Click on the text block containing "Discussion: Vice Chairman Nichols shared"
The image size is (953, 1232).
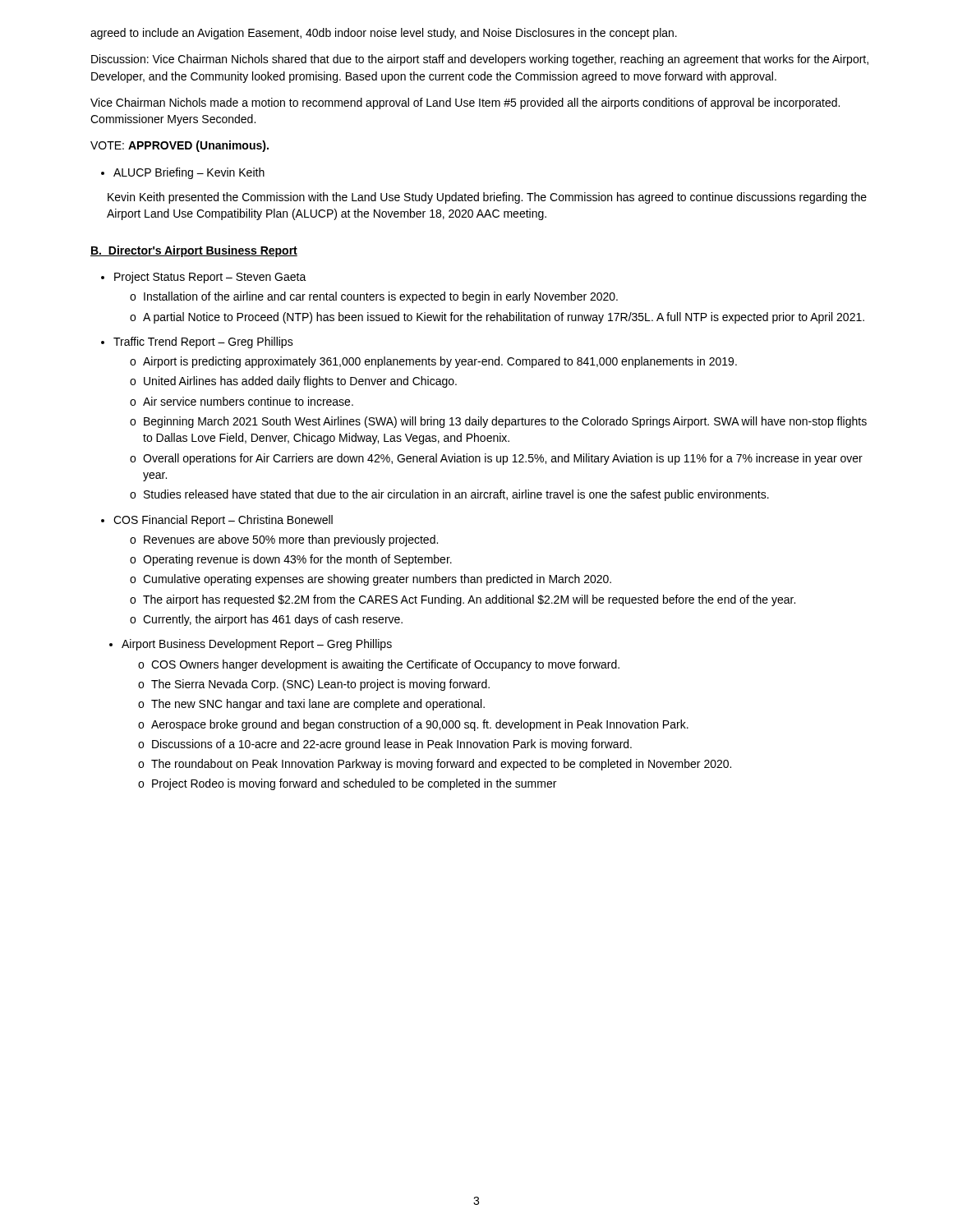(485, 68)
